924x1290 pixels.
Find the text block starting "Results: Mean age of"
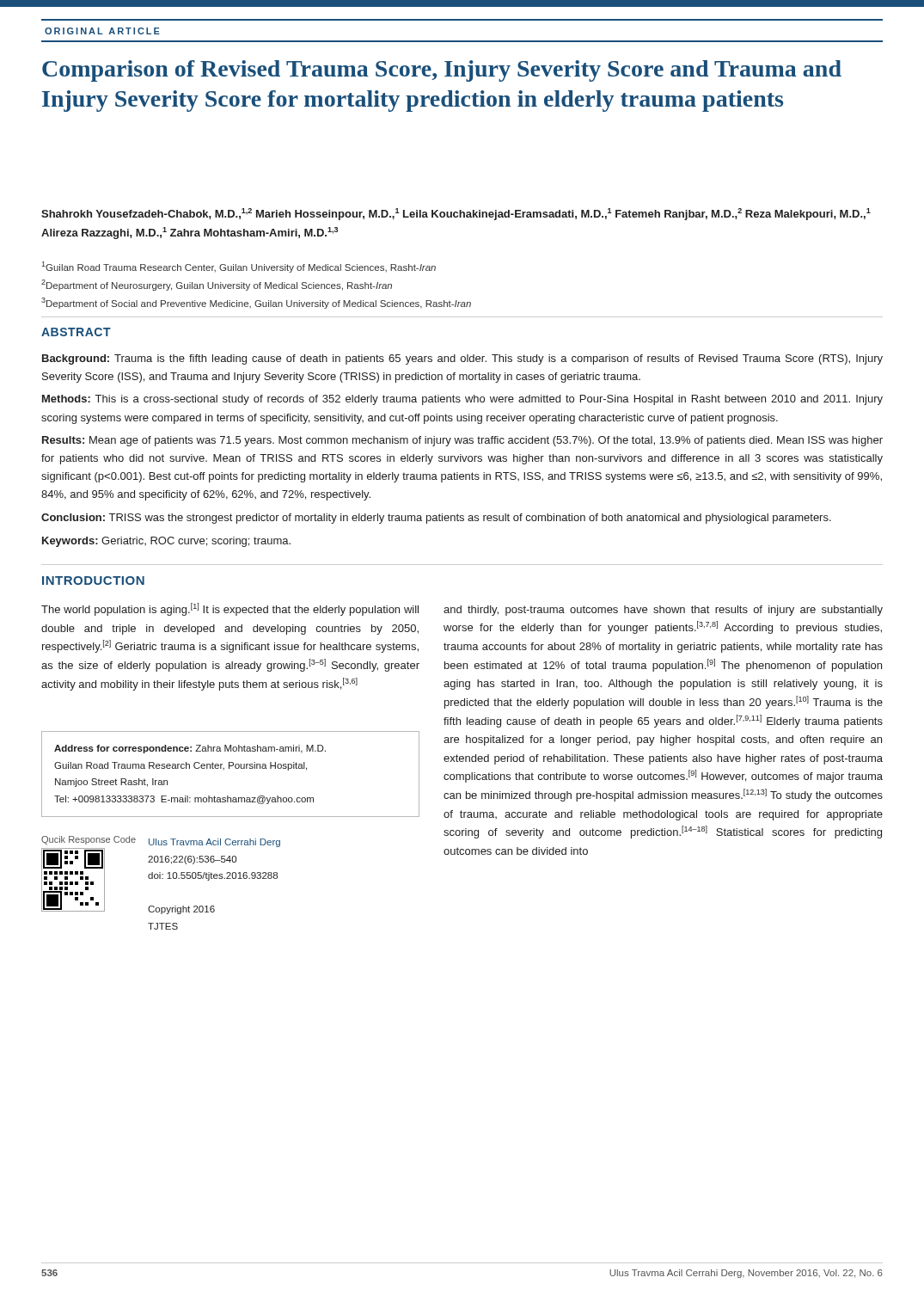462,467
